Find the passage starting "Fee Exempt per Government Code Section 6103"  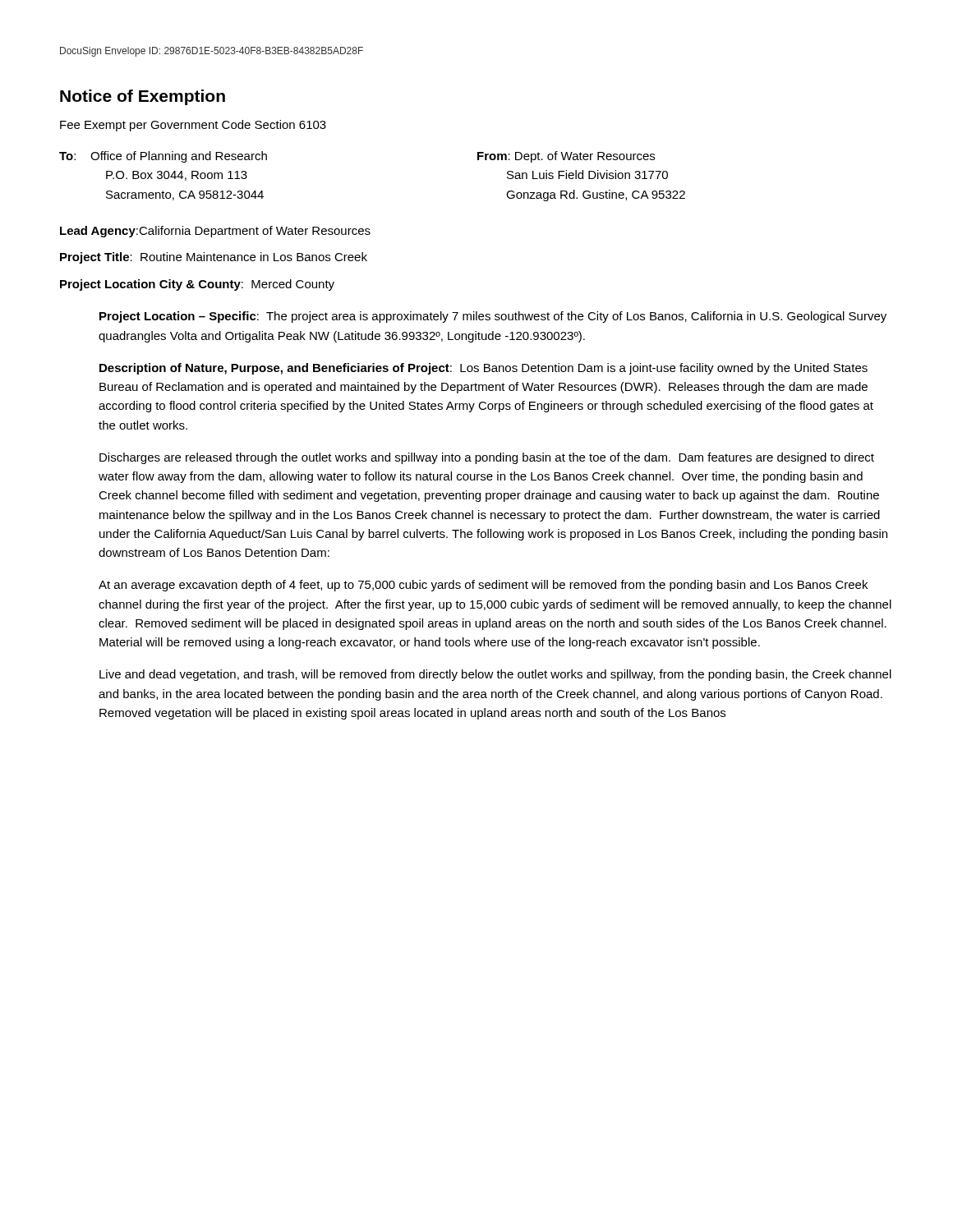click(193, 124)
